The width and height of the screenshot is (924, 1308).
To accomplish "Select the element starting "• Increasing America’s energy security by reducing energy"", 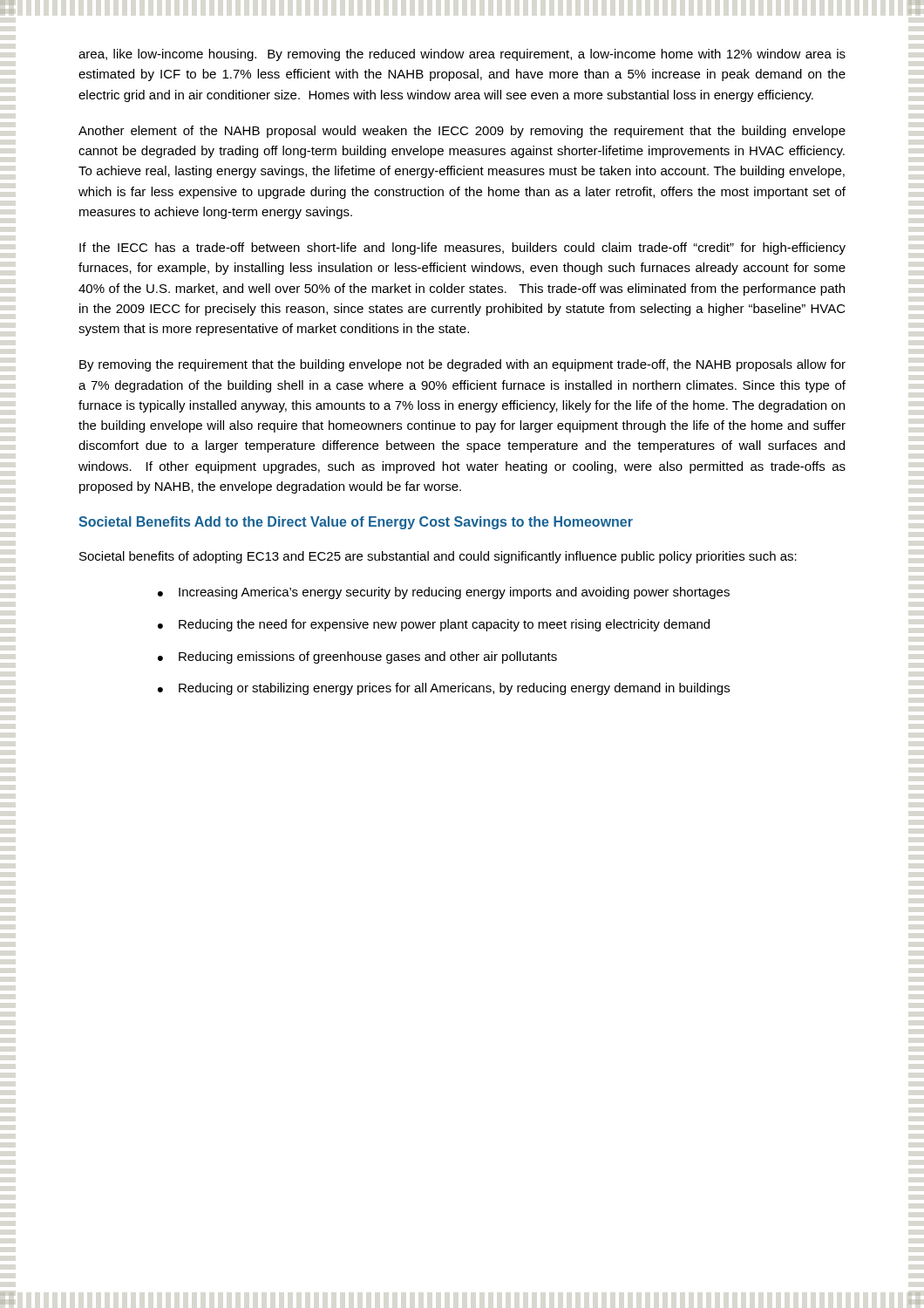I will tap(501, 594).
